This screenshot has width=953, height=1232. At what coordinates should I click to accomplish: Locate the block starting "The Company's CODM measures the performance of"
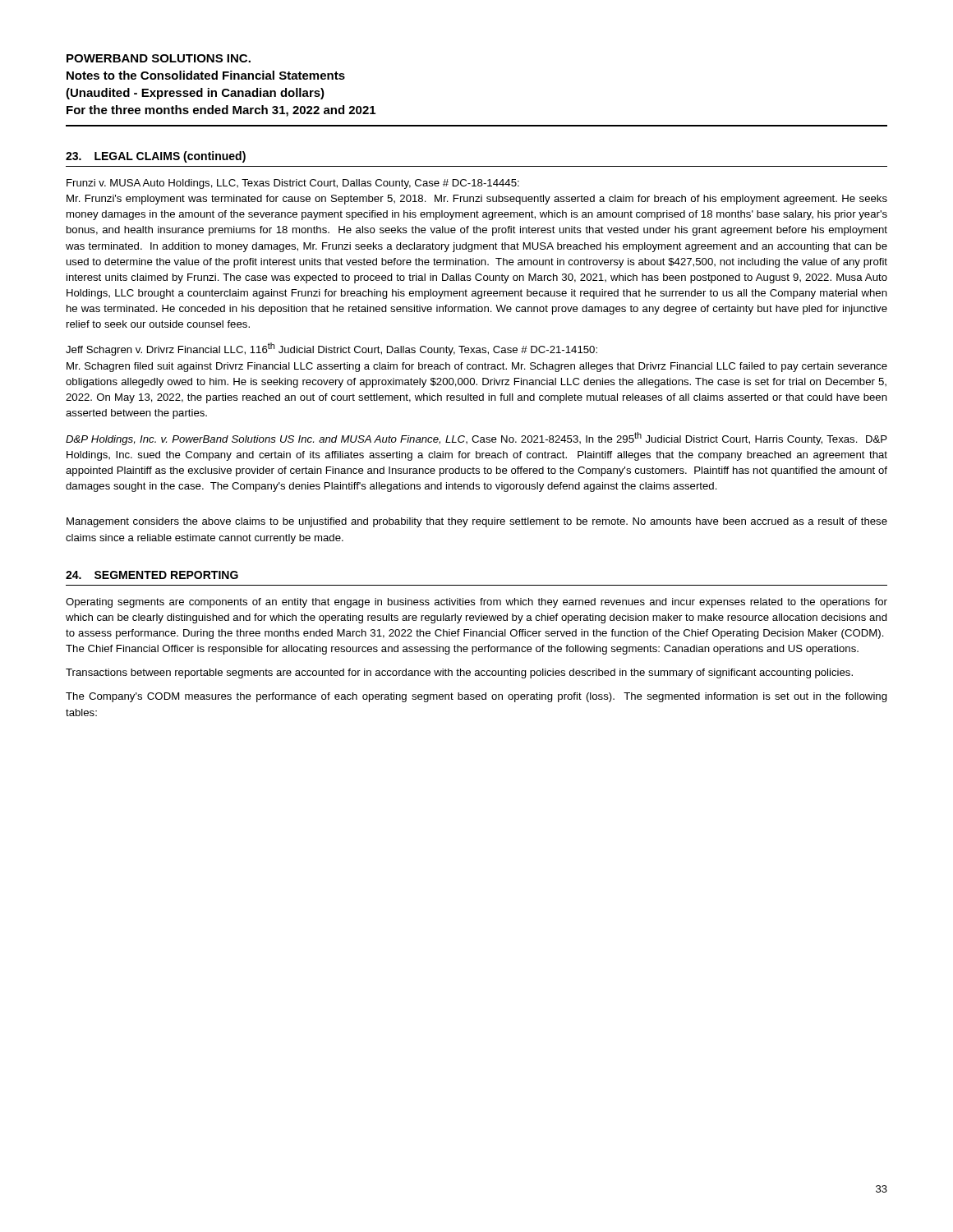point(476,704)
